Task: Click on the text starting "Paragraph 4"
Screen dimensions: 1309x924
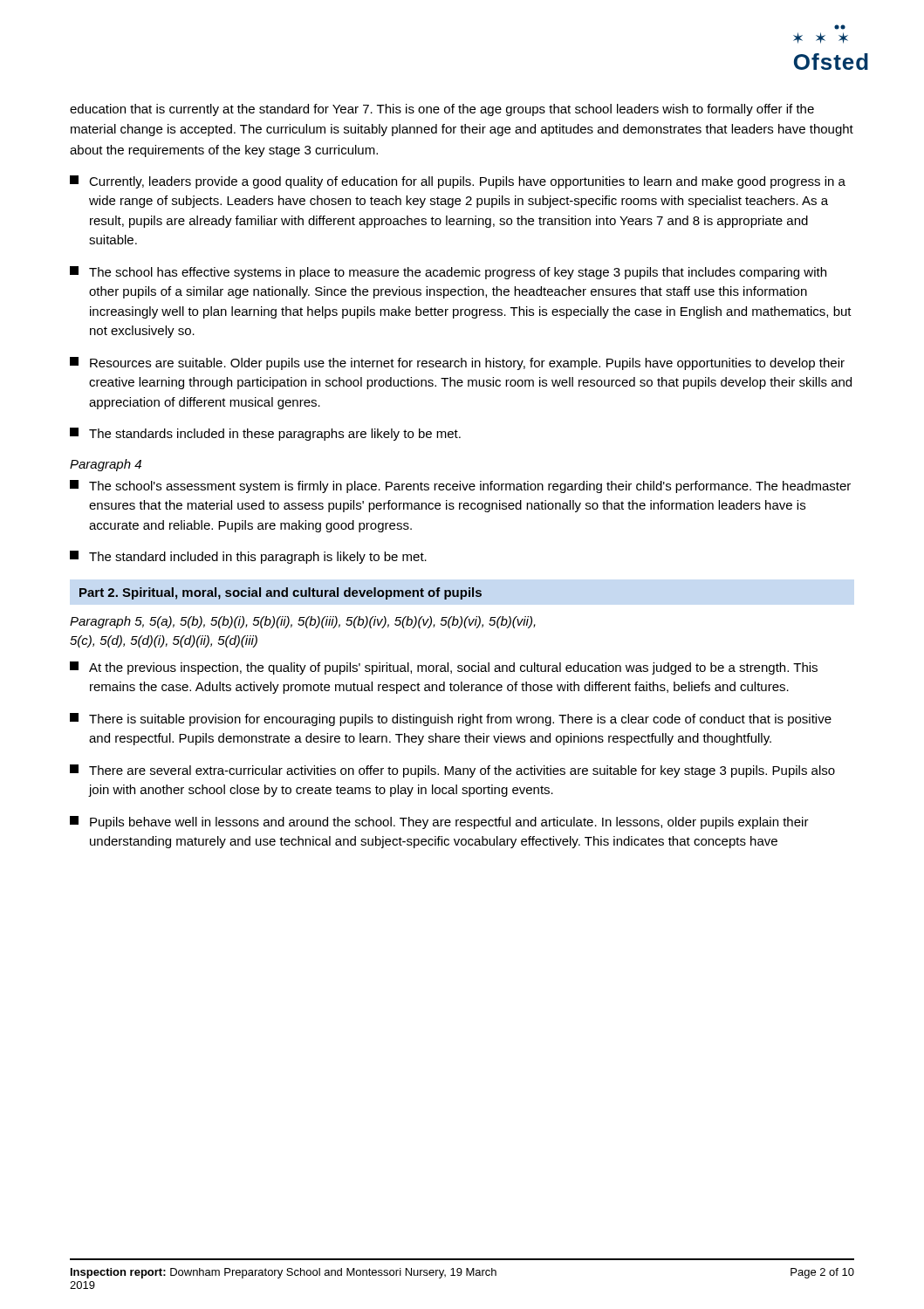Action: 106,464
